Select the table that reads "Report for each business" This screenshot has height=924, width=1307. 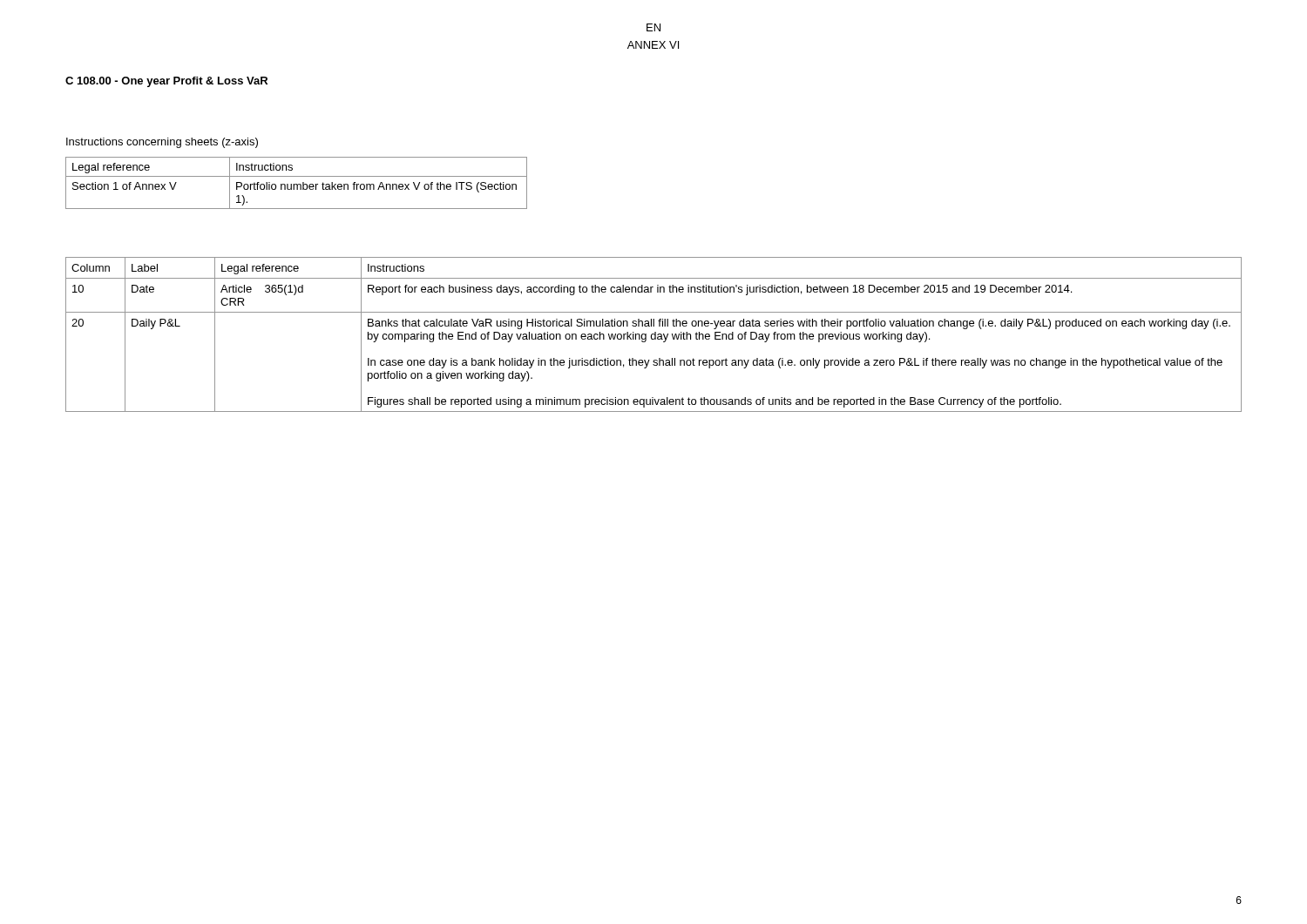(x=654, y=334)
